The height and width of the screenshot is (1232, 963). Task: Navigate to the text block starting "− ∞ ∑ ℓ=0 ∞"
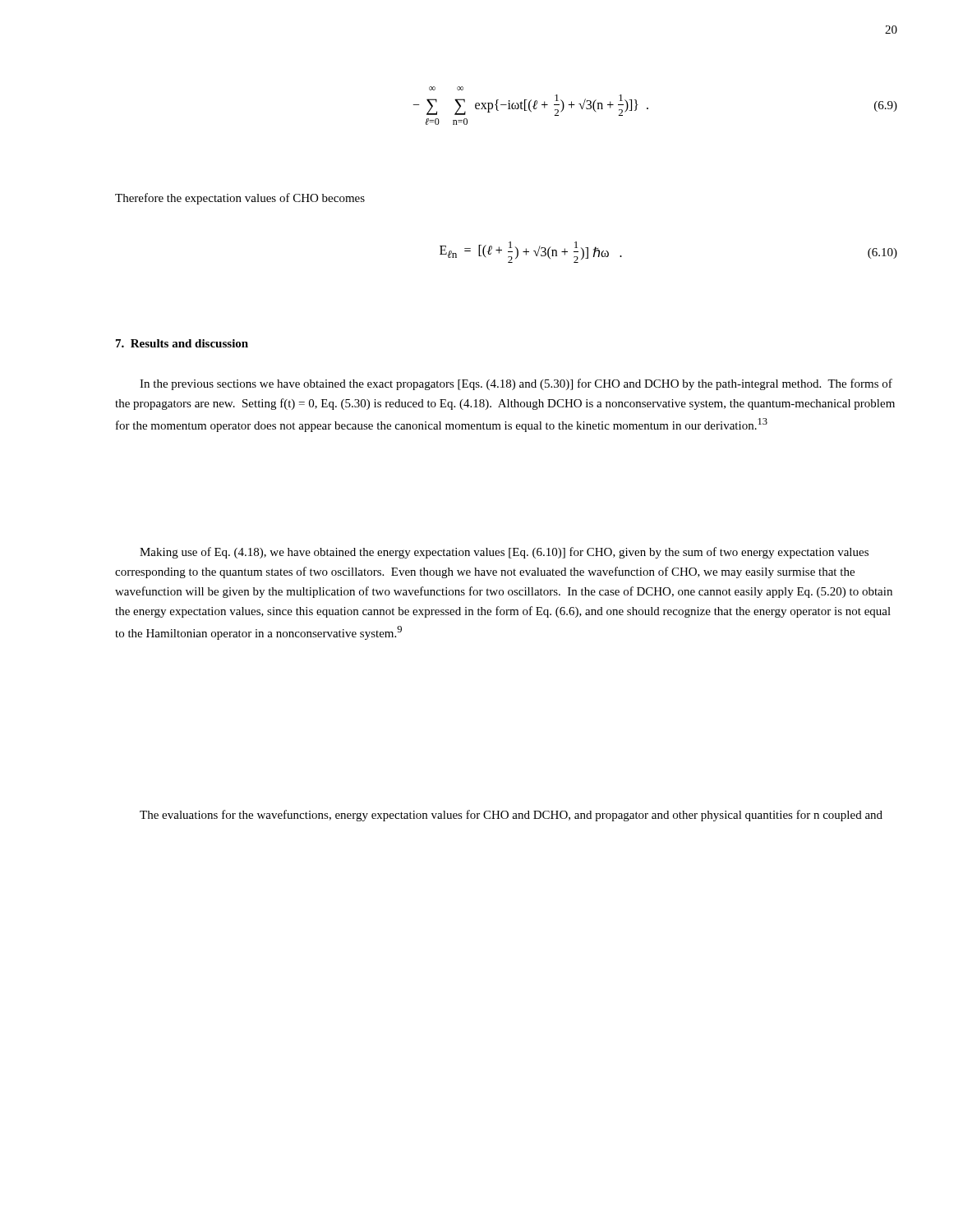pyautogui.click(x=531, y=105)
